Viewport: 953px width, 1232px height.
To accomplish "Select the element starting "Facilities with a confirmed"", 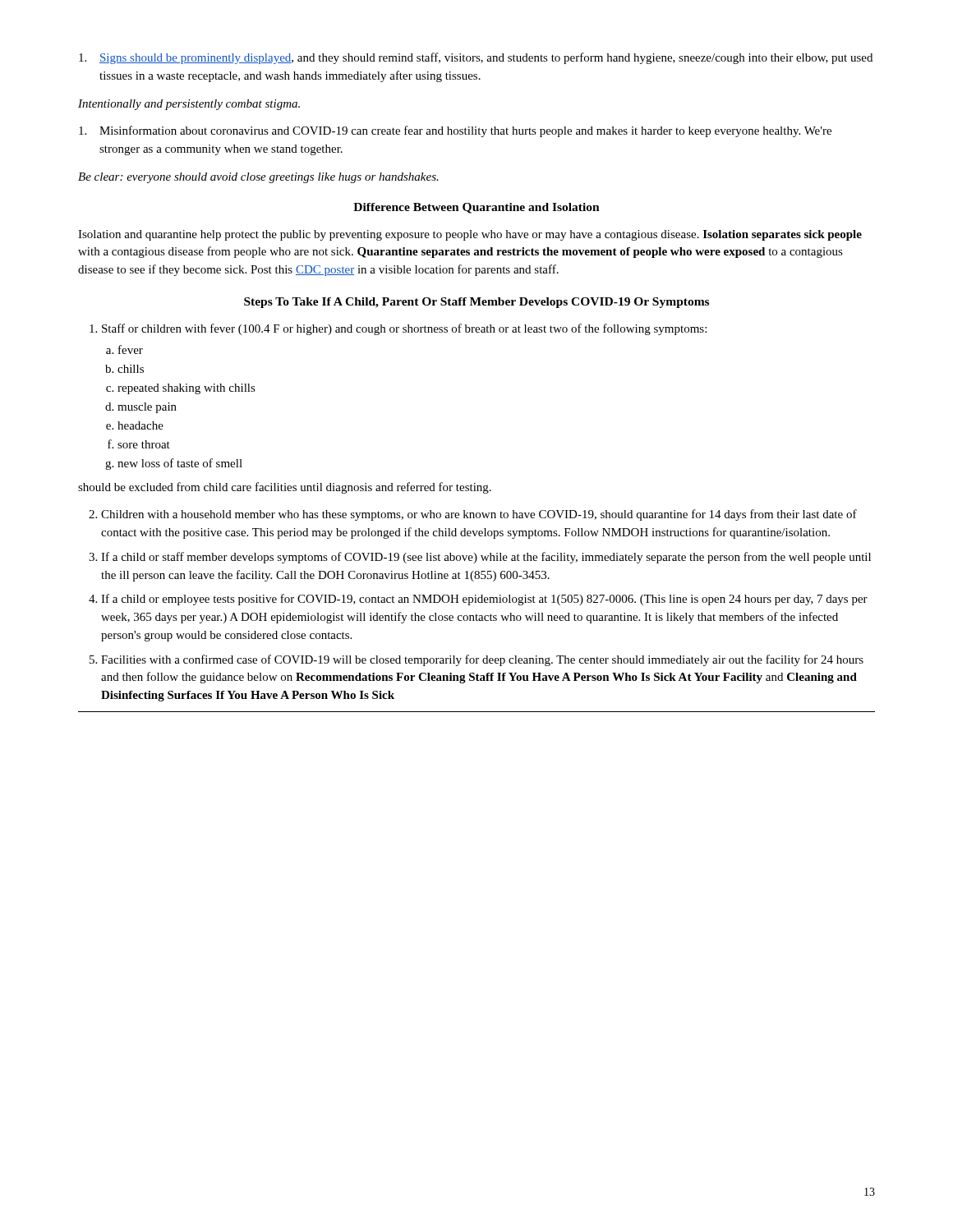I will 482,677.
